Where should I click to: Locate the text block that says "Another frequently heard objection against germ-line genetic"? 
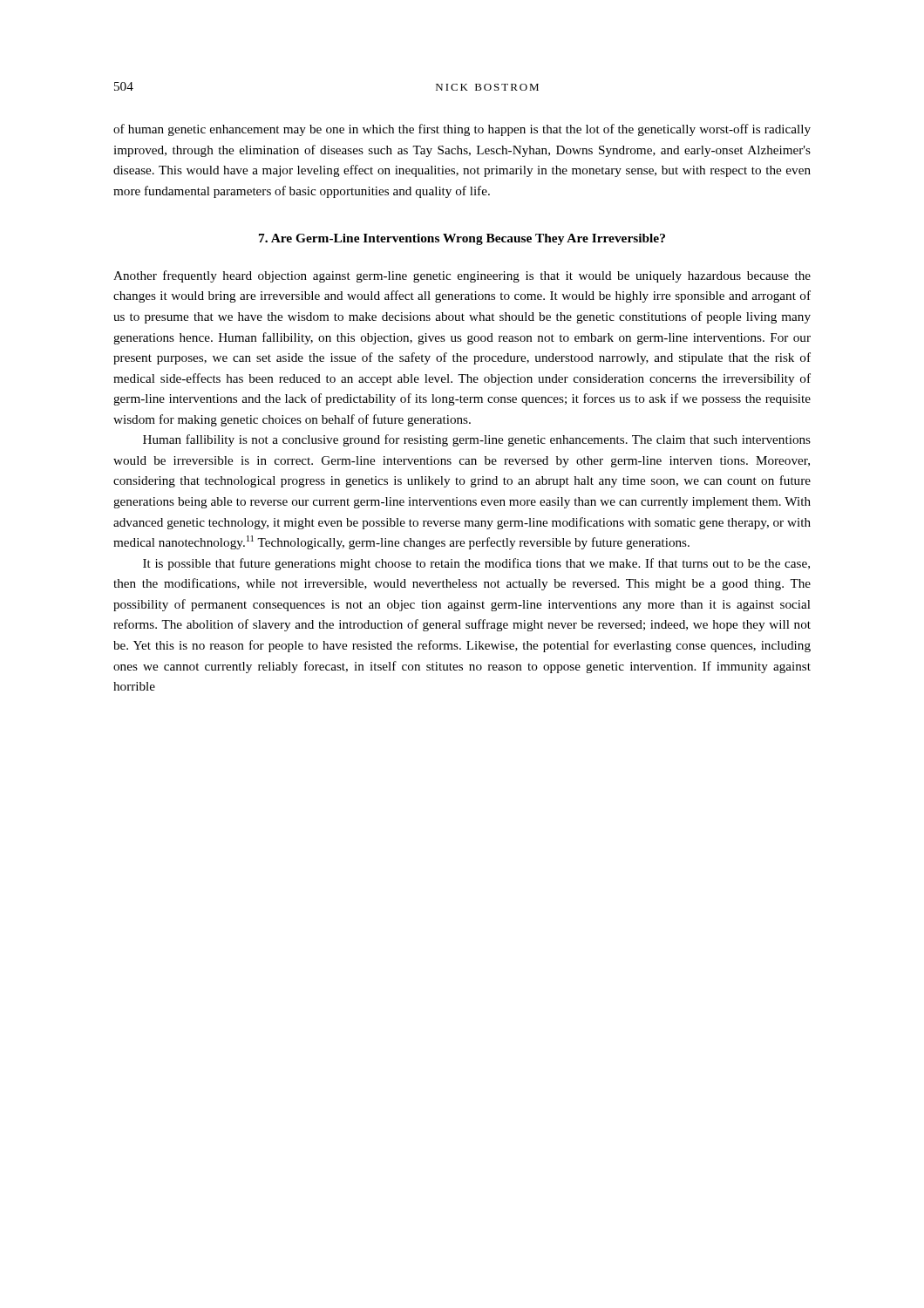point(462,481)
